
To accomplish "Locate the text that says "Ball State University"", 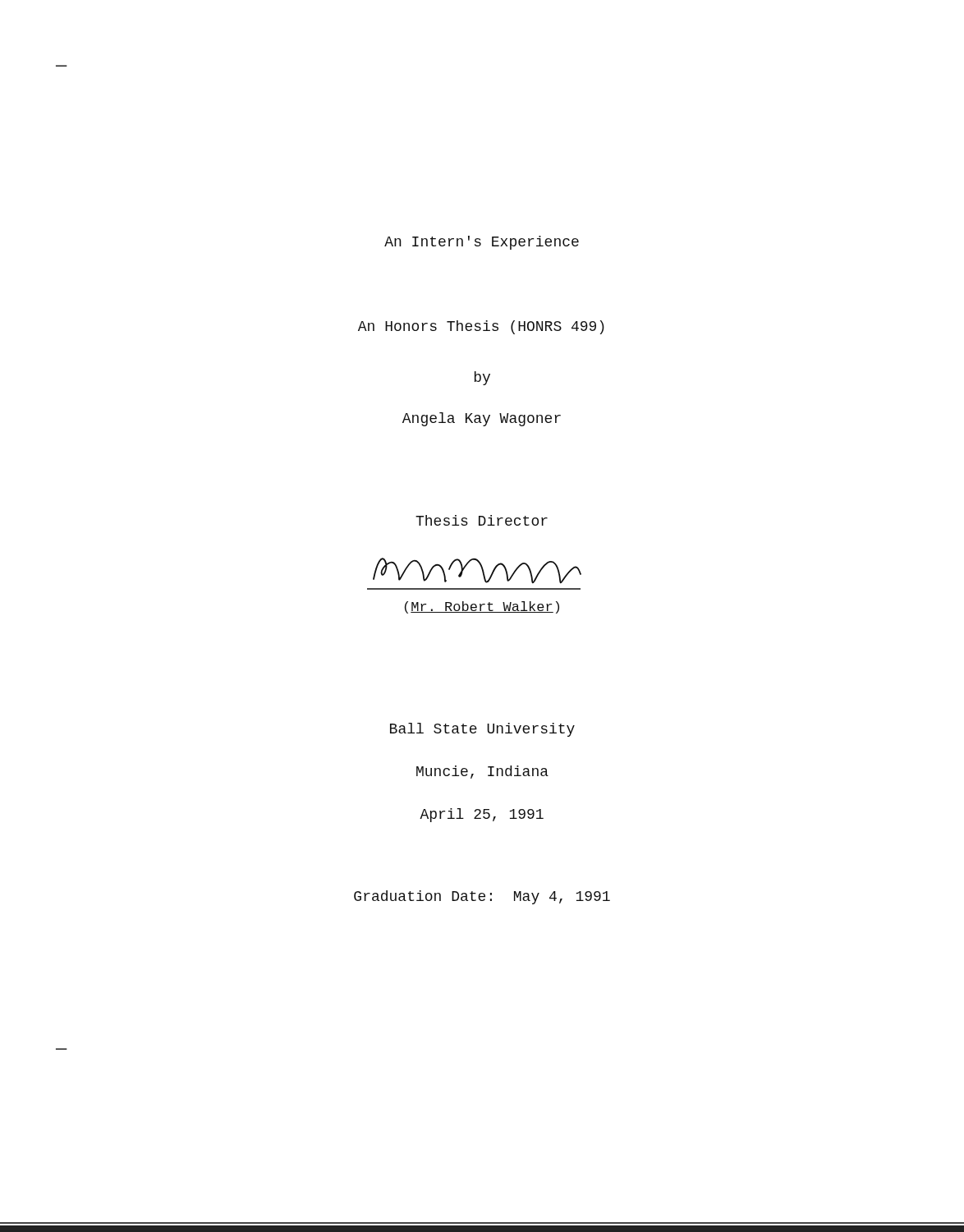I will 482,729.
